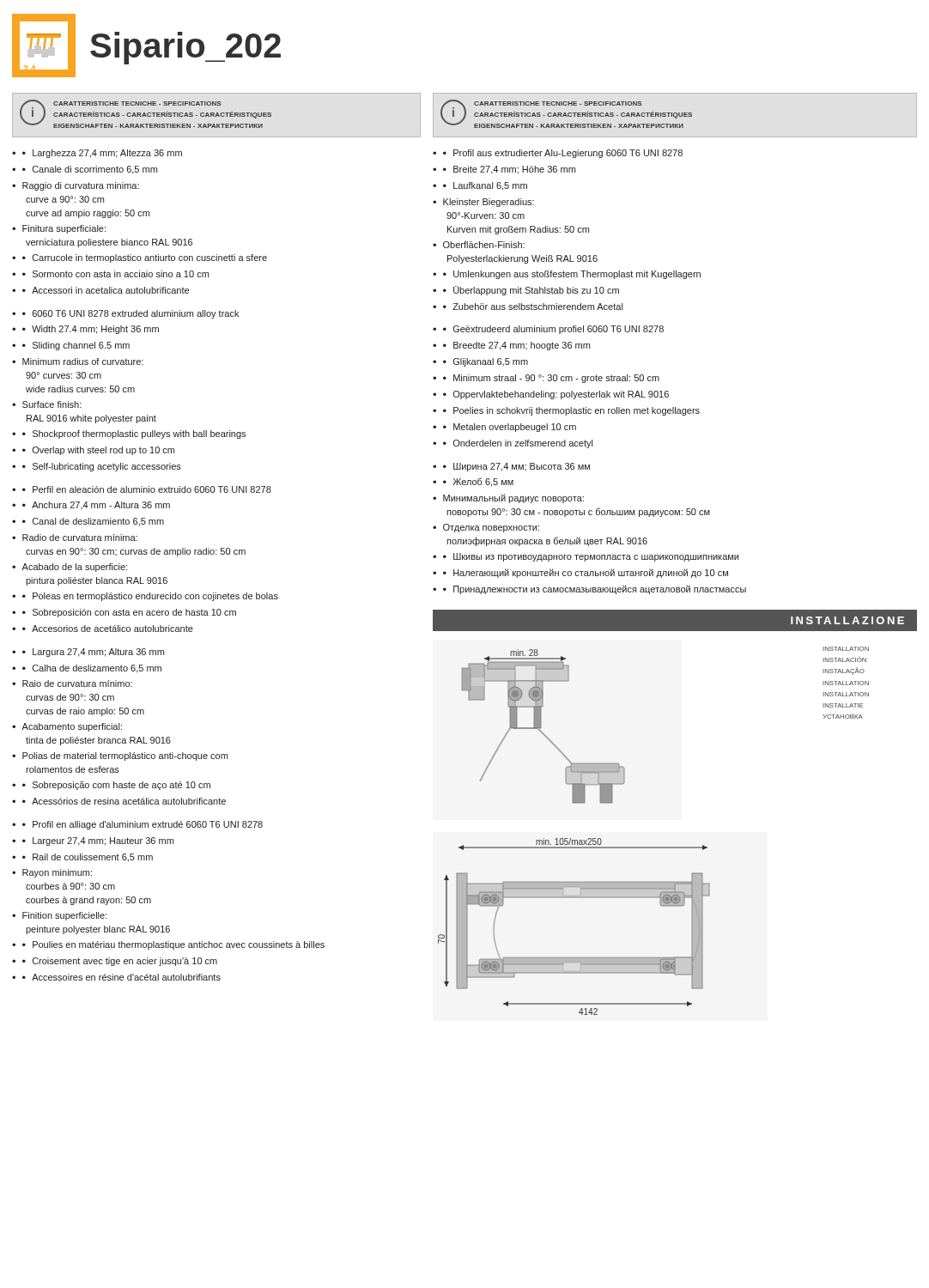Click on the list item with the text "•Zubehör aus selbstschmierendem Acetal"
Screen dimensions: 1288x929
pyautogui.click(x=533, y=307)
